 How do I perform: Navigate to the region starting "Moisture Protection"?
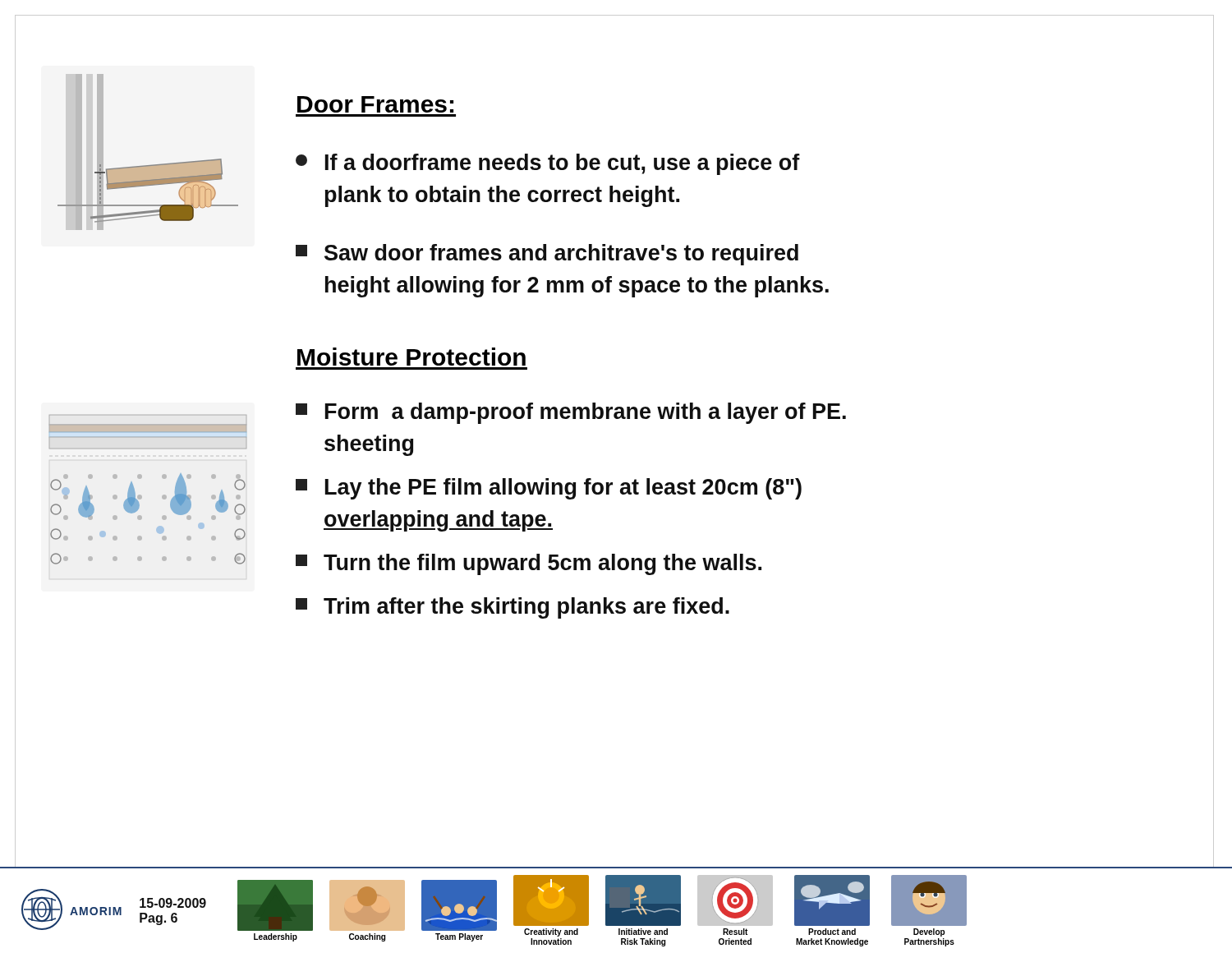411,357
